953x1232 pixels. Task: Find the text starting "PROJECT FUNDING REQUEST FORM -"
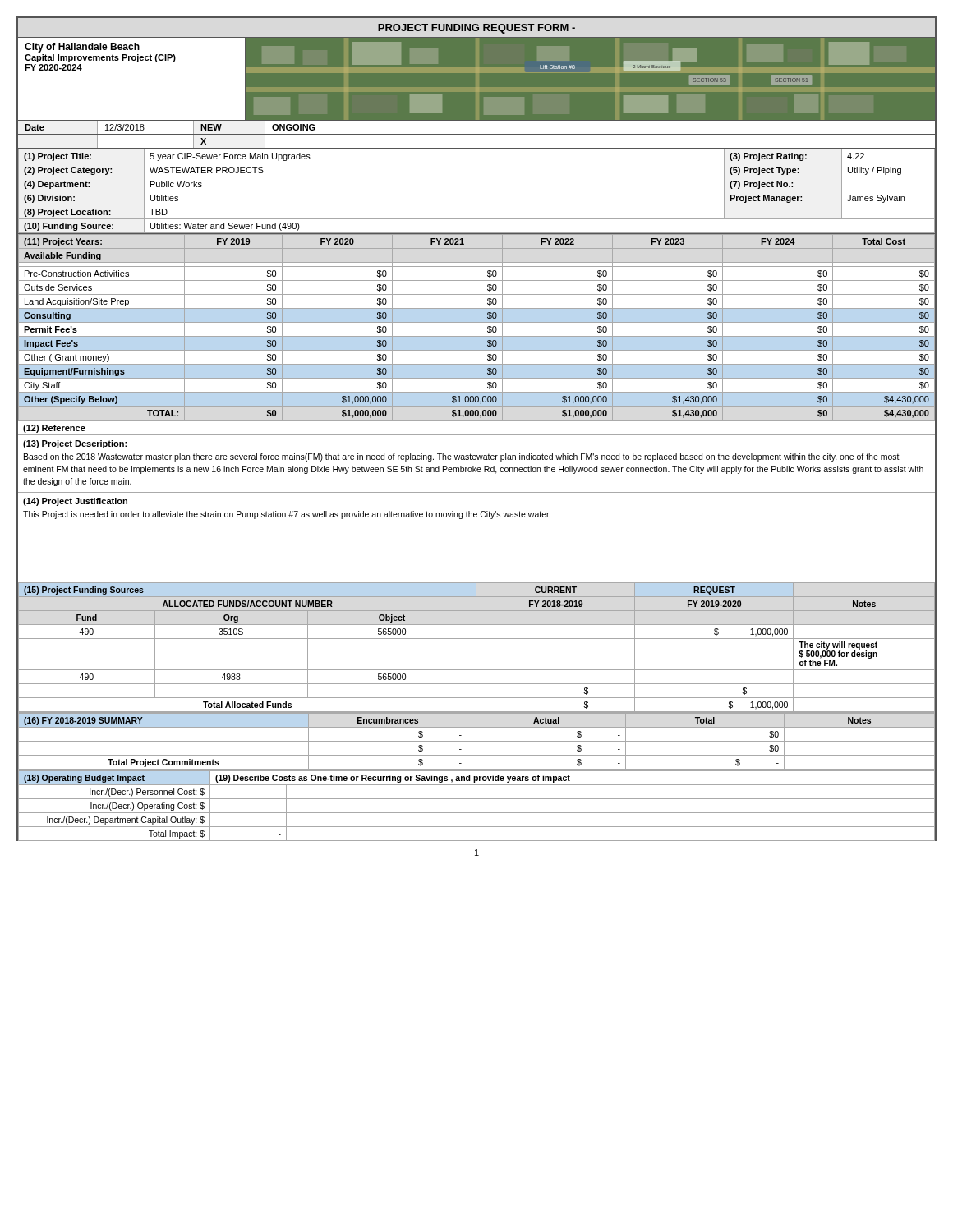(476, 28)
